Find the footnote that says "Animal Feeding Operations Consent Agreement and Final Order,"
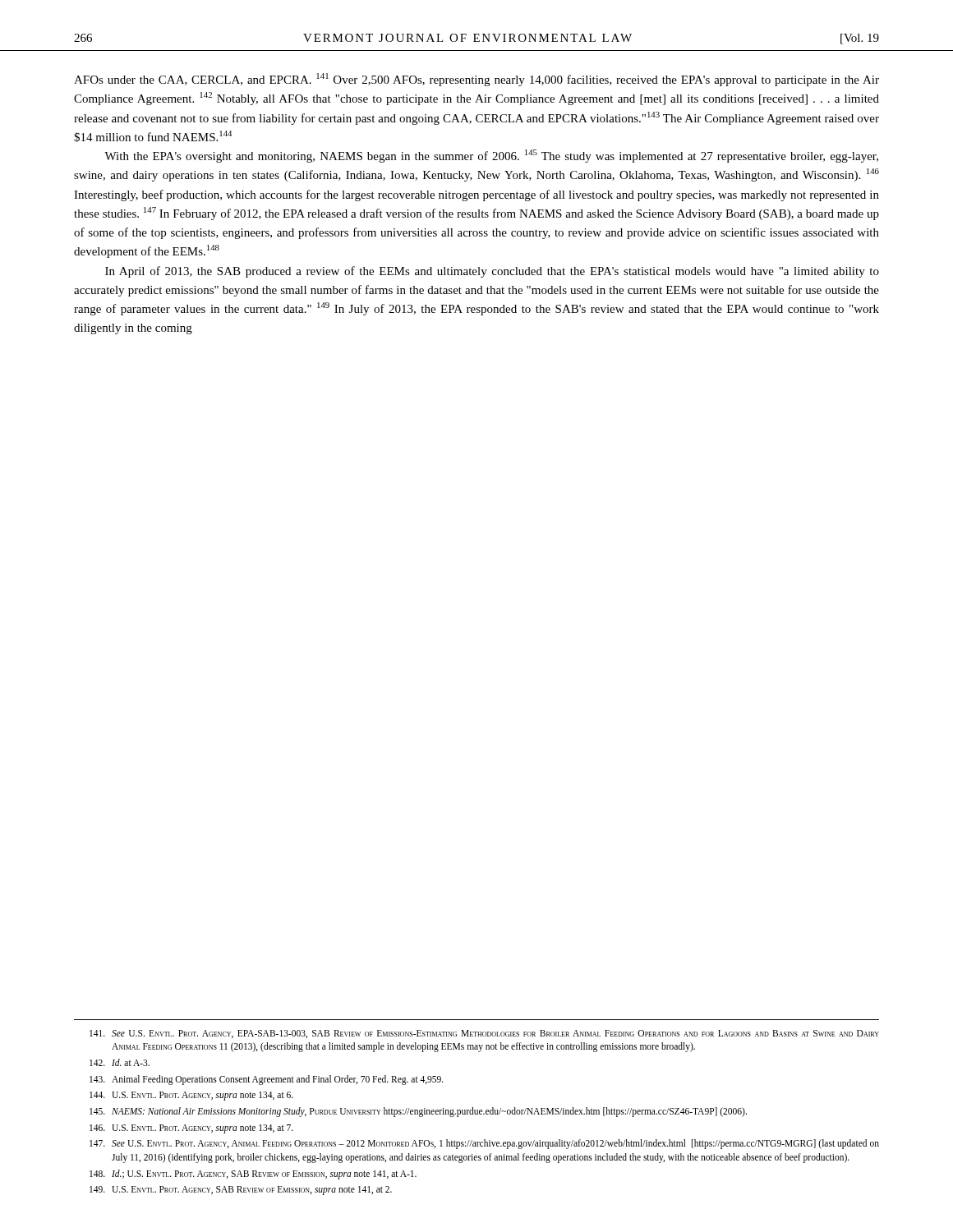Screen dimensions: 1232x953 [x=267, y=1080]
